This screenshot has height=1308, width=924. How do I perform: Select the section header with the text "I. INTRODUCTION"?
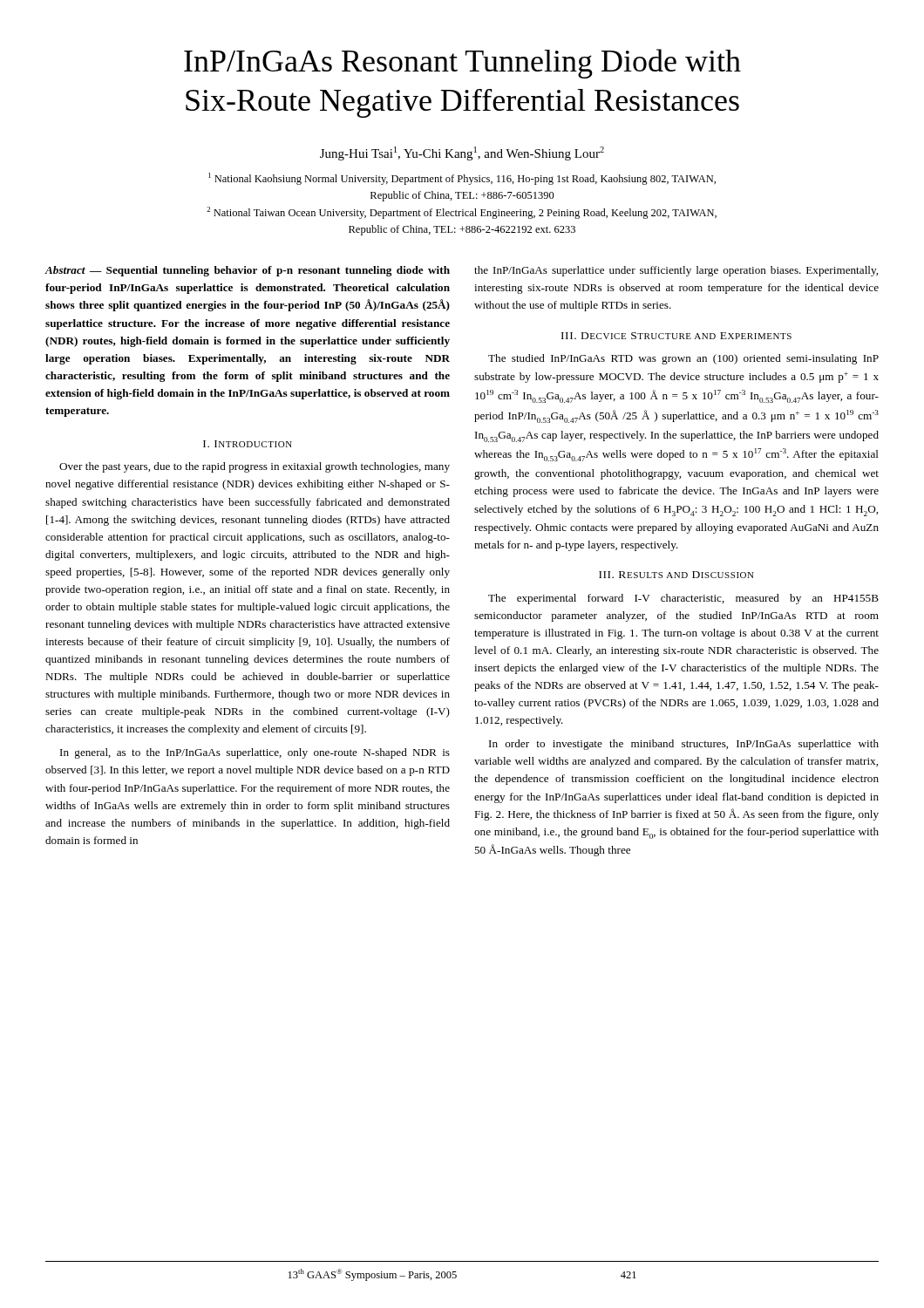tap(248, 443)
